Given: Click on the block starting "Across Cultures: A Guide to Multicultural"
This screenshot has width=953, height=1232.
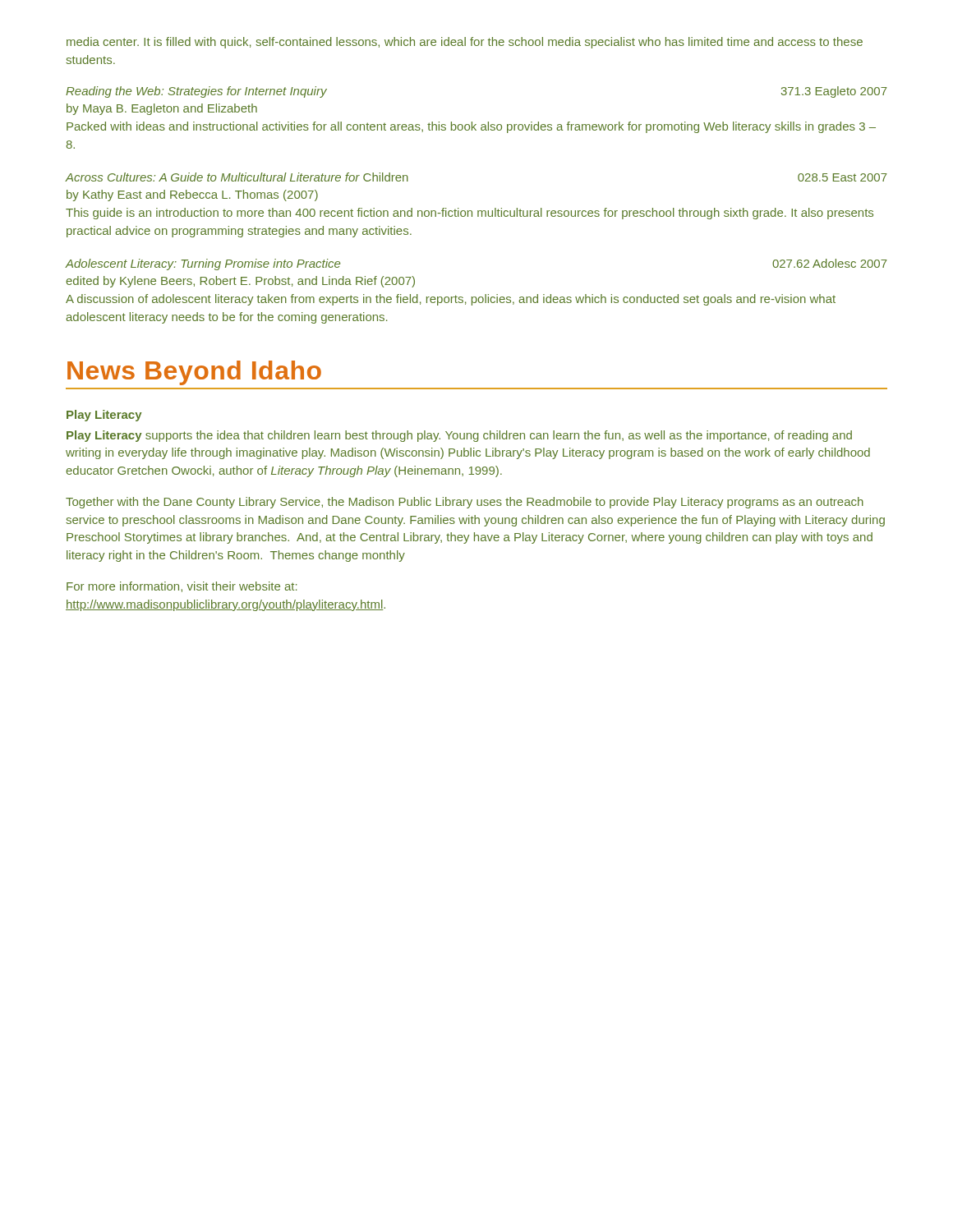Looking at the screenshot, I should pos(476,203).
